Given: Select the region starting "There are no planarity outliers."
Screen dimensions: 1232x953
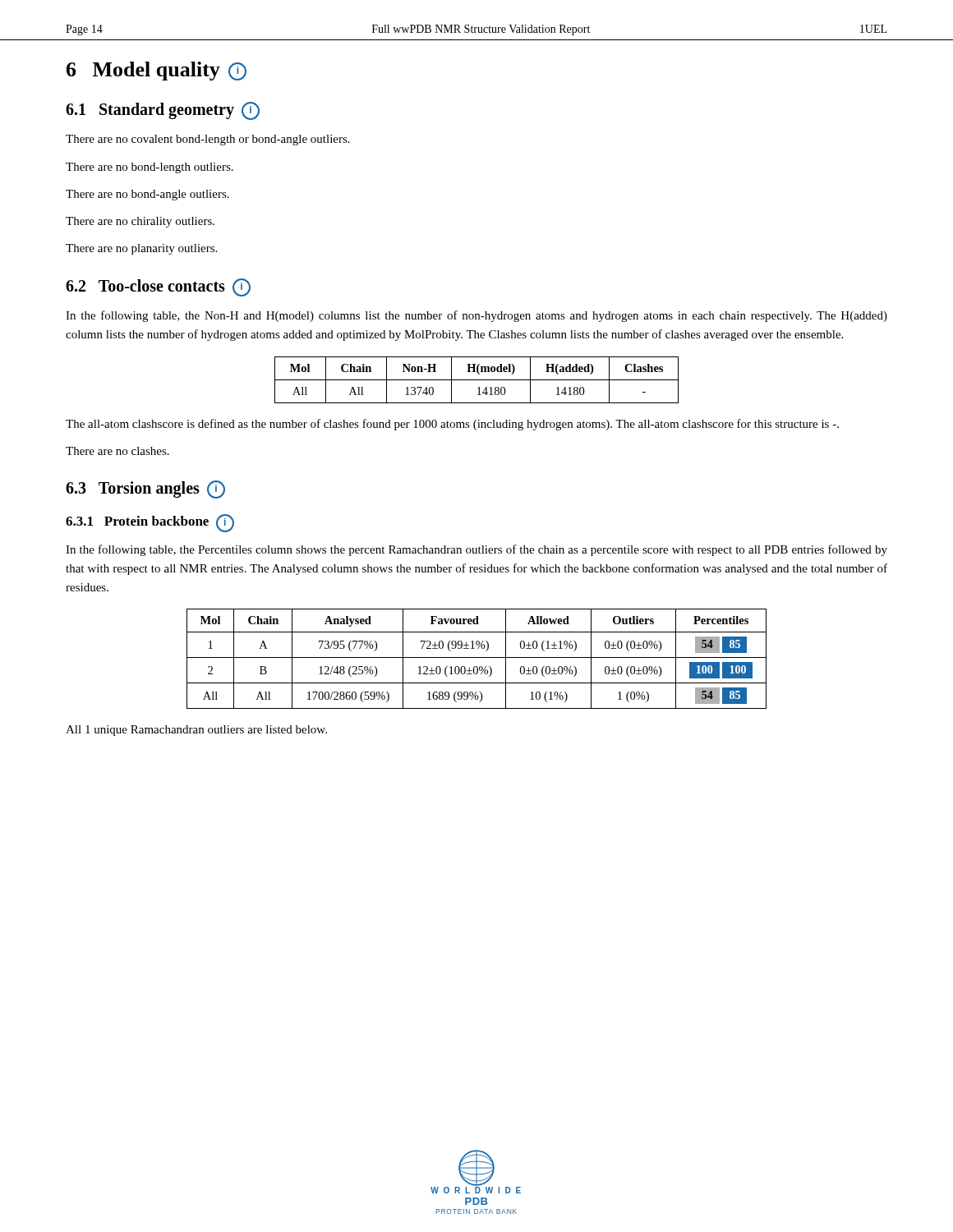Looking at the screenshot, I should tap(141, 249).
